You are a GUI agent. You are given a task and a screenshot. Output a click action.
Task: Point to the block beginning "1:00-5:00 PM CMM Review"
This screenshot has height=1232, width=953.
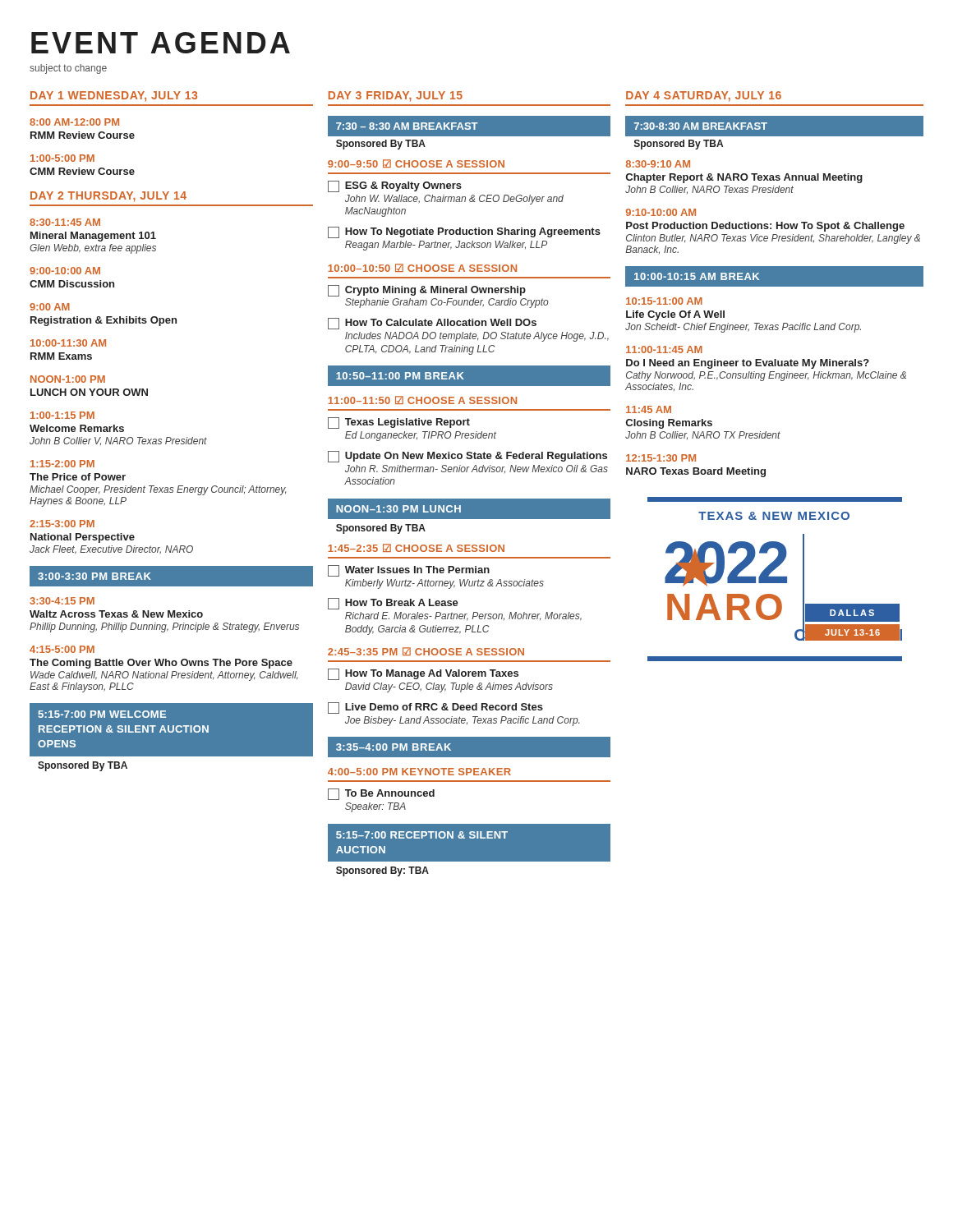pyautogui.click(x=62, y=158)
